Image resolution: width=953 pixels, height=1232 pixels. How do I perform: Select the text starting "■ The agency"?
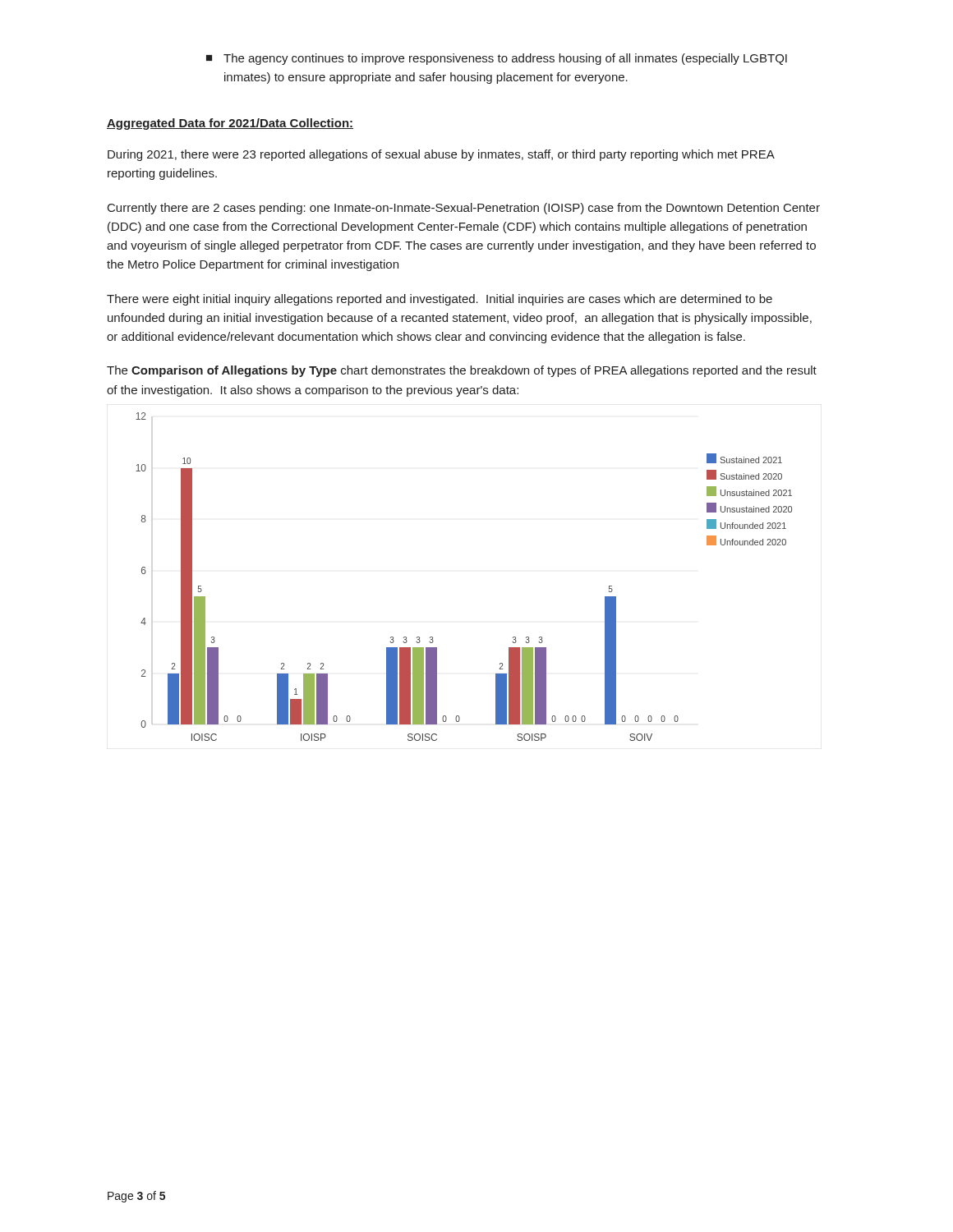pos(513,68)
